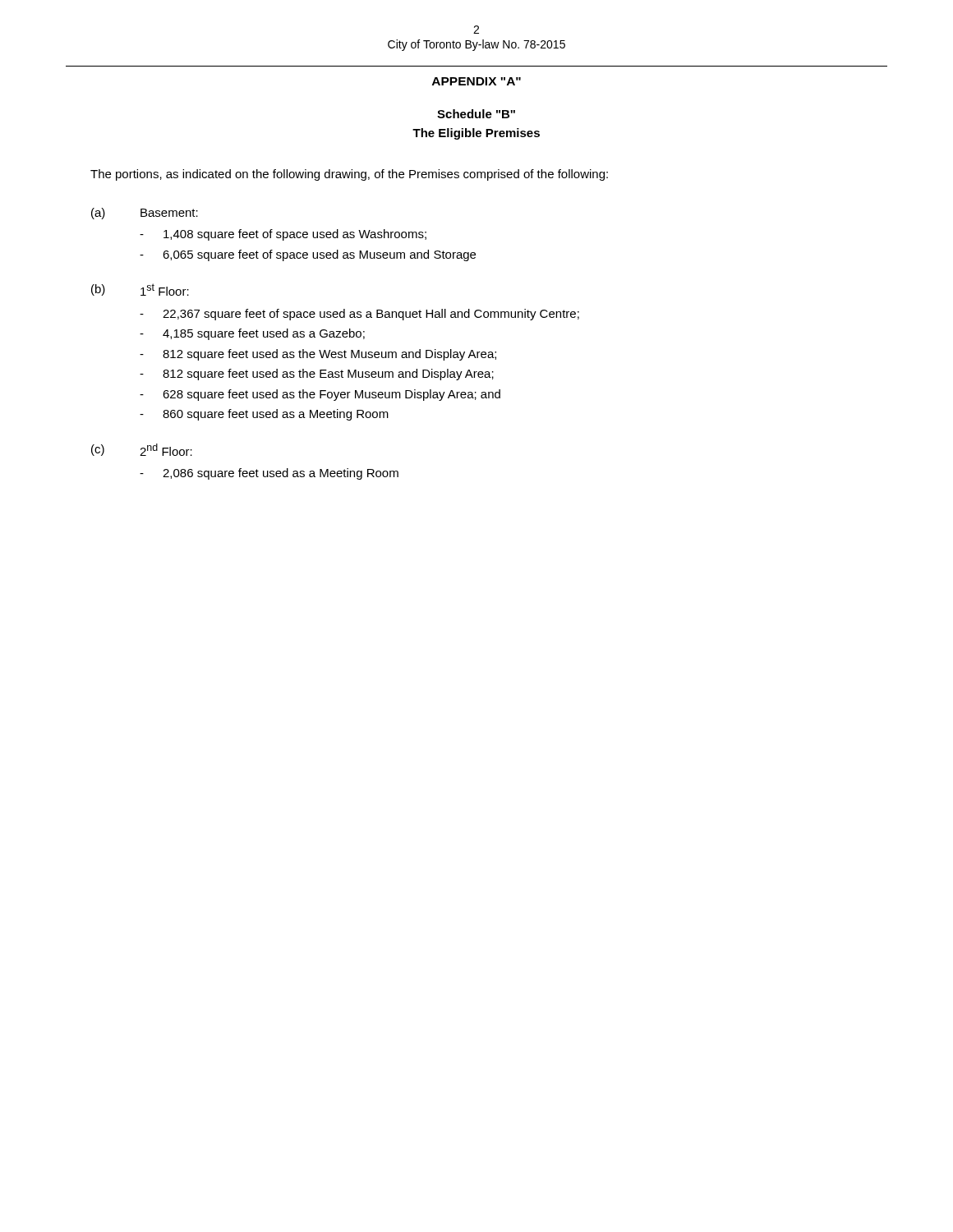The image size is (953, 1232).
Task: Click on the text starting "(c) 2nd Floor: -"
Action: click(x=142, y=450)
